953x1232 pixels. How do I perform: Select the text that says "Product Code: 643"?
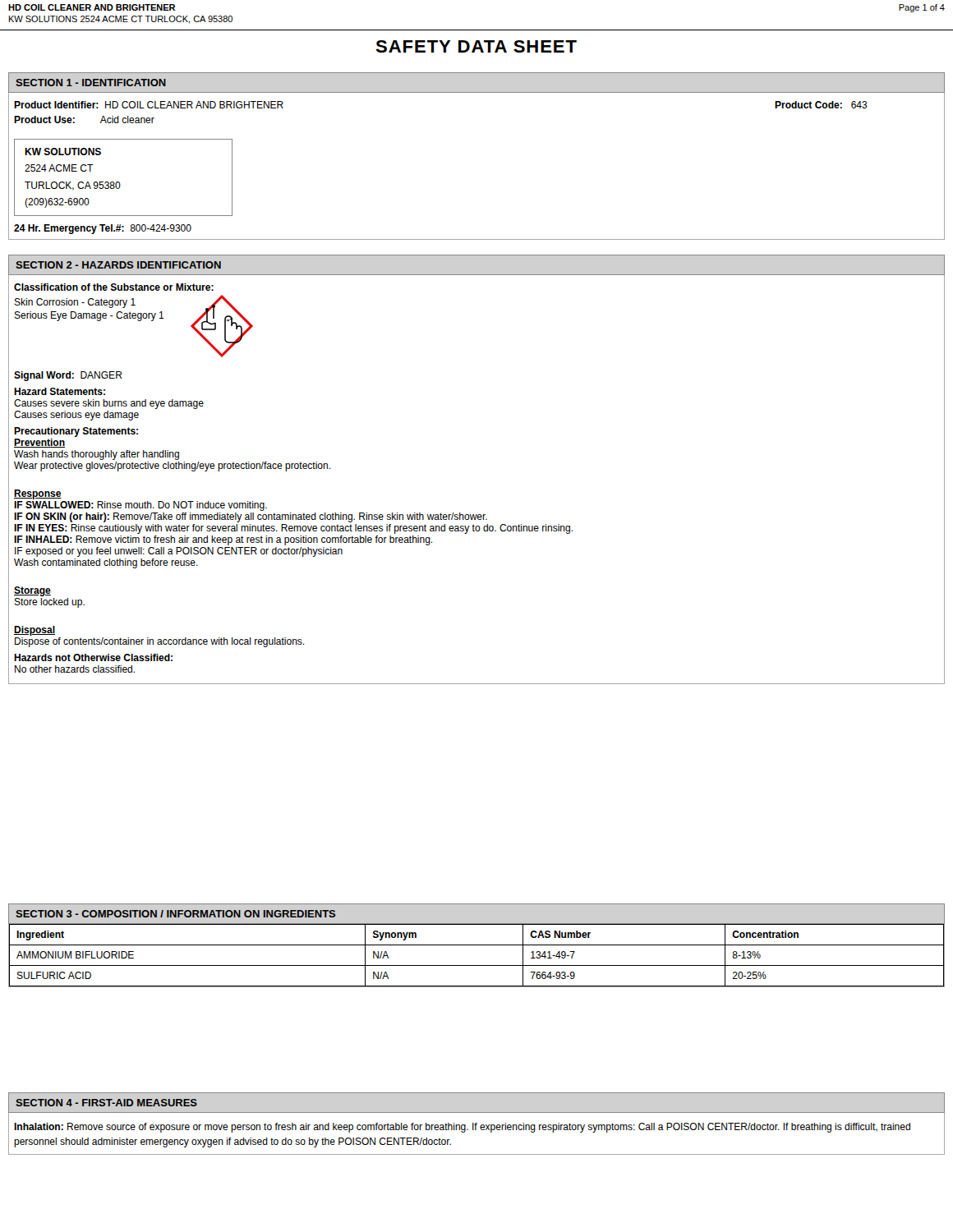(821, 105)
